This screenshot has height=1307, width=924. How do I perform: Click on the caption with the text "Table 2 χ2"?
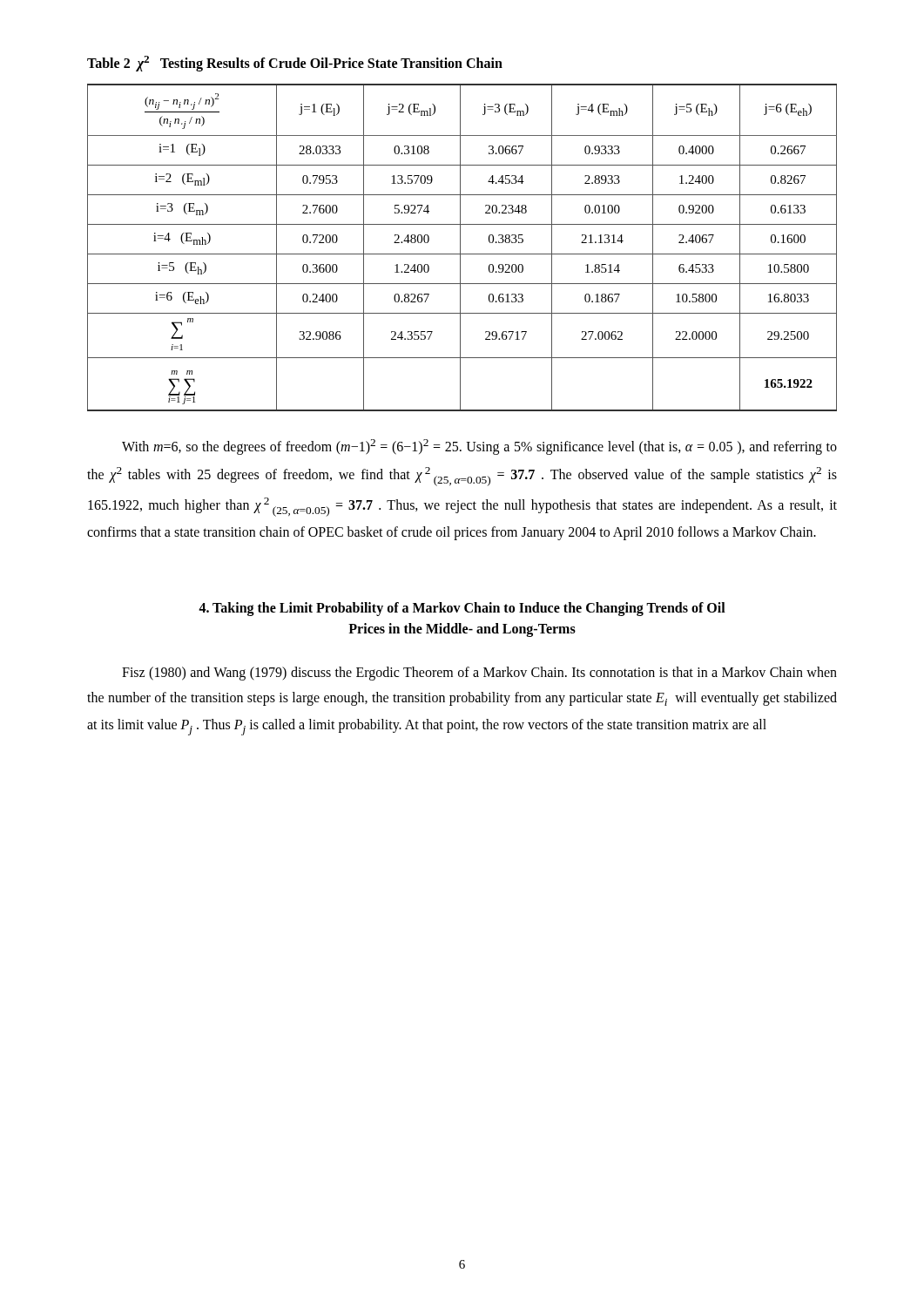click(295, 62)
